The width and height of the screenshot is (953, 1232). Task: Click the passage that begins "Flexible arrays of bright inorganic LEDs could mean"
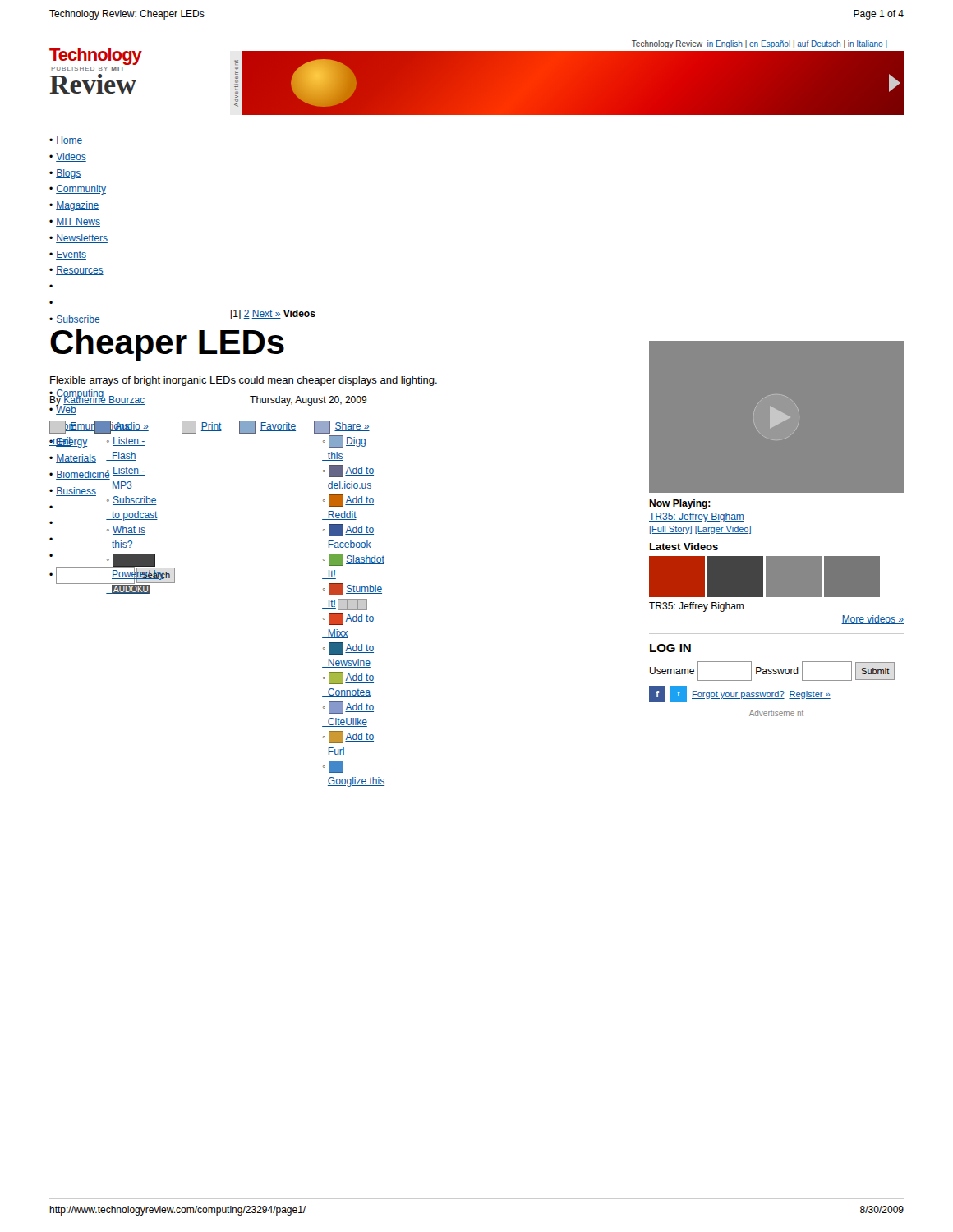243,380
